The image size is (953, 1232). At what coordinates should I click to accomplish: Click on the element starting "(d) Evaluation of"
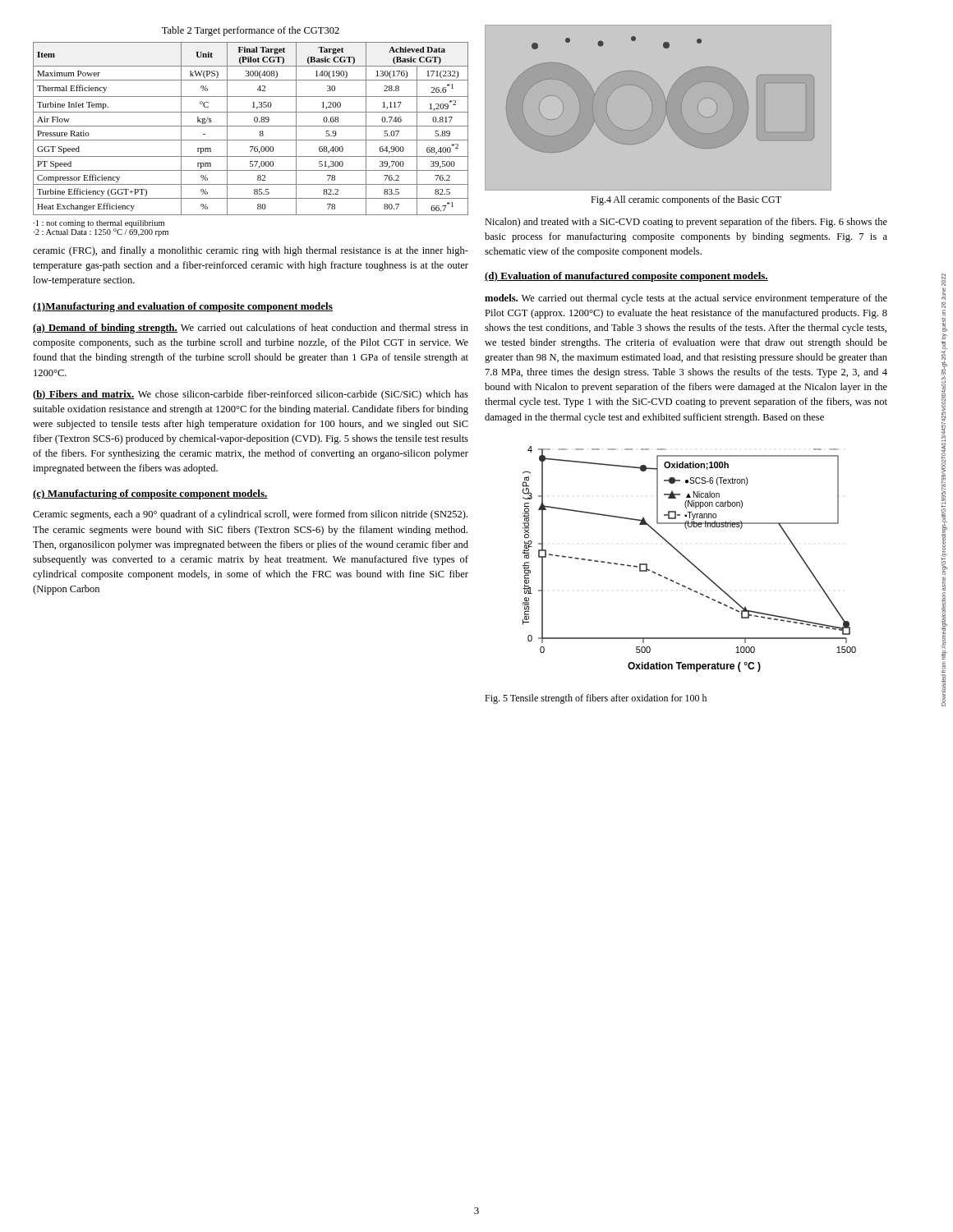coord(626,276)
